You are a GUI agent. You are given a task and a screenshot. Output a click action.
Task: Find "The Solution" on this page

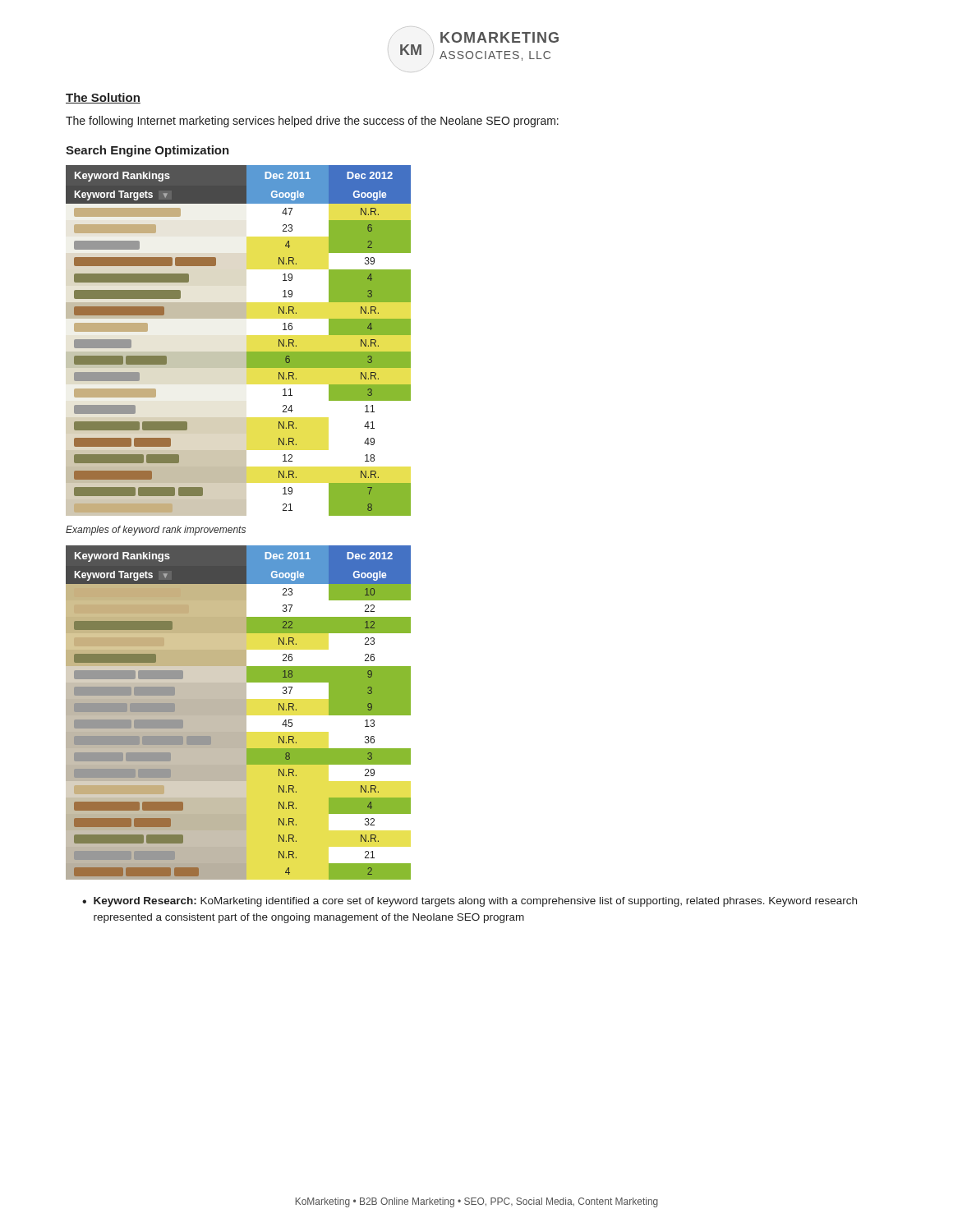[x=103, y=97]
